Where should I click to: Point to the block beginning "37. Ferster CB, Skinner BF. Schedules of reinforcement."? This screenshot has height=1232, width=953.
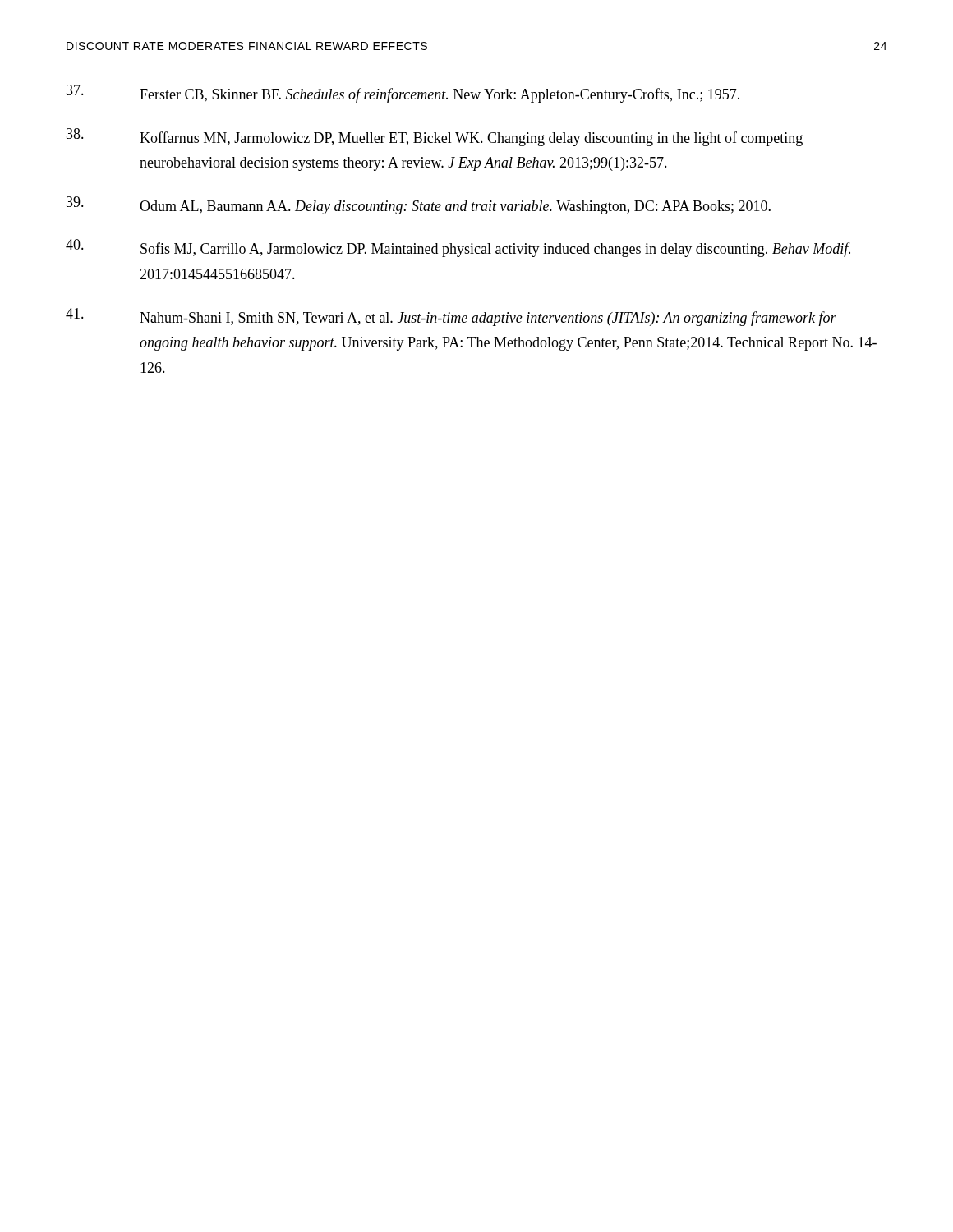pos(476,95)
